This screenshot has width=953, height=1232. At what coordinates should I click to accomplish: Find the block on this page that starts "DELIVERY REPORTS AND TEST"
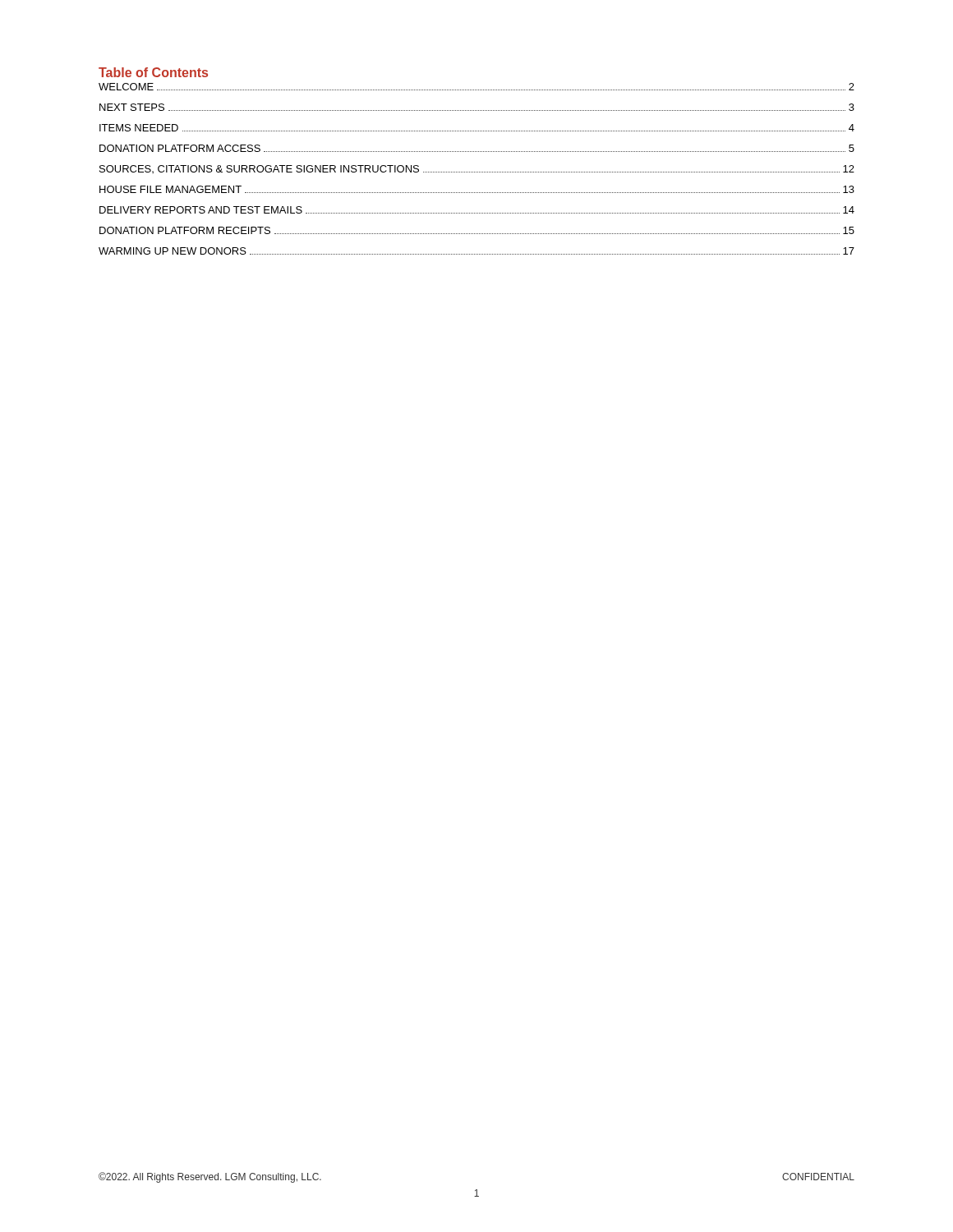click(476, 210)
